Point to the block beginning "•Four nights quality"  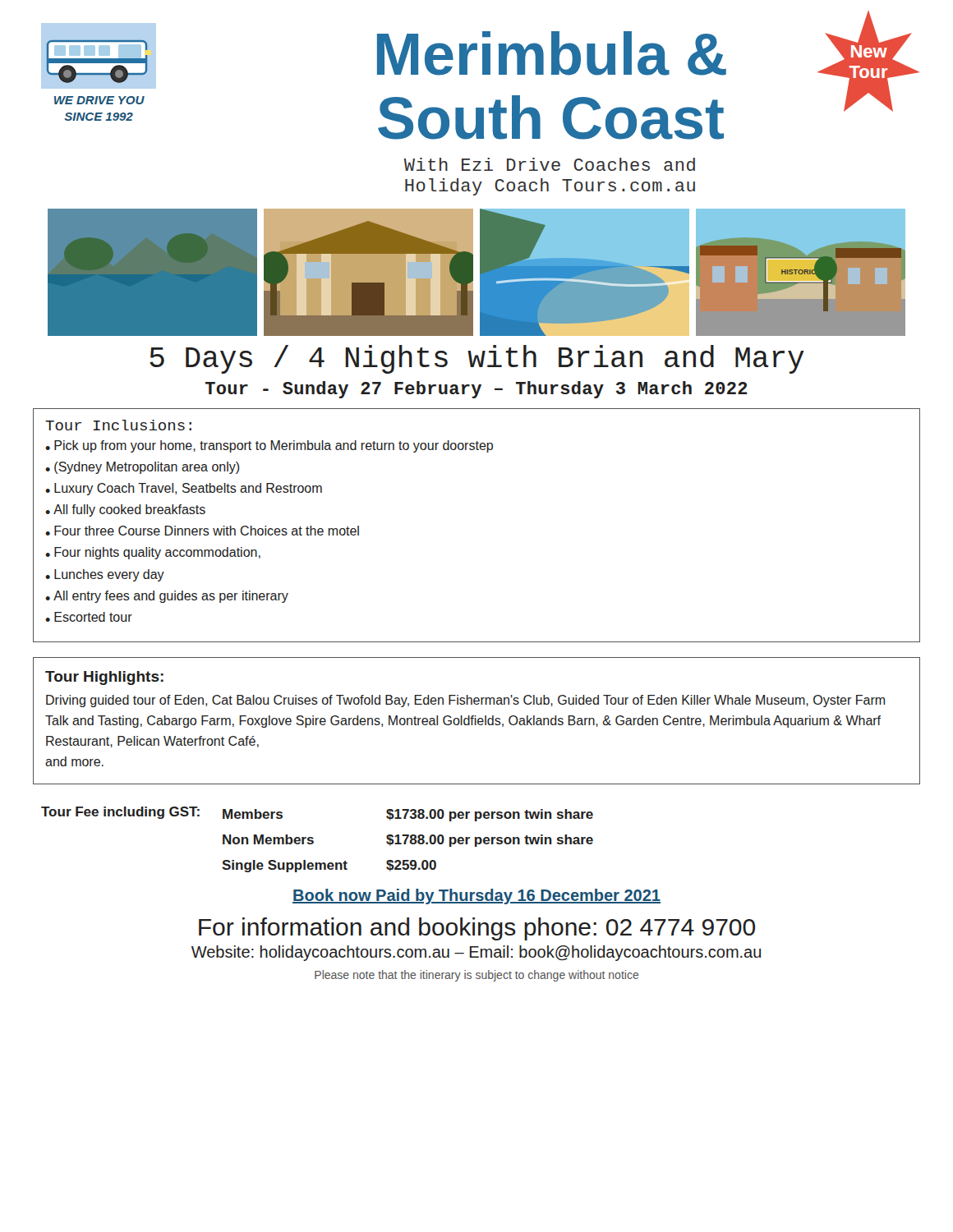click(153, 556)
